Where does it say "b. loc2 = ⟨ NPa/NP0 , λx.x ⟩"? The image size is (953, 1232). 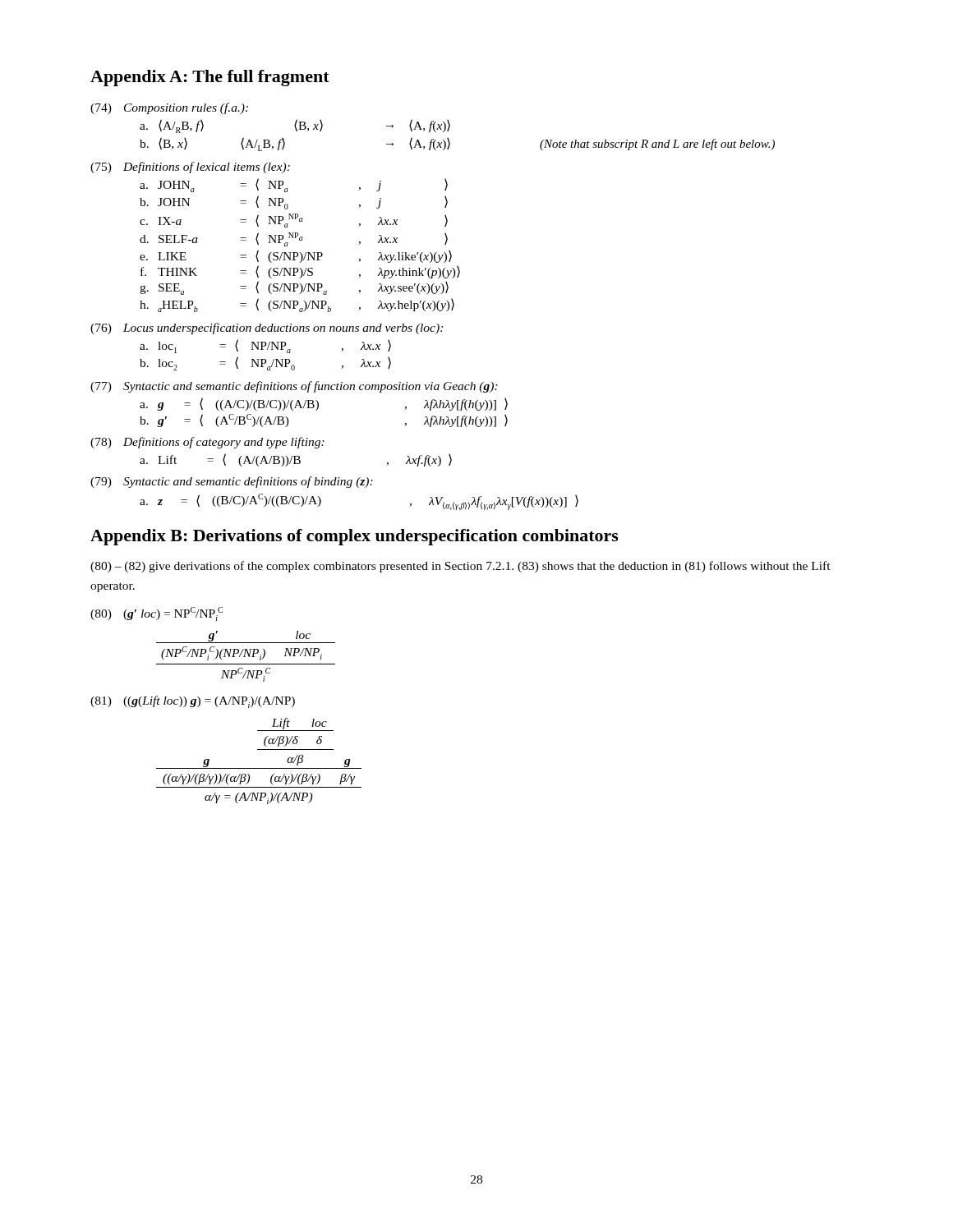click(x=266, y=364)
